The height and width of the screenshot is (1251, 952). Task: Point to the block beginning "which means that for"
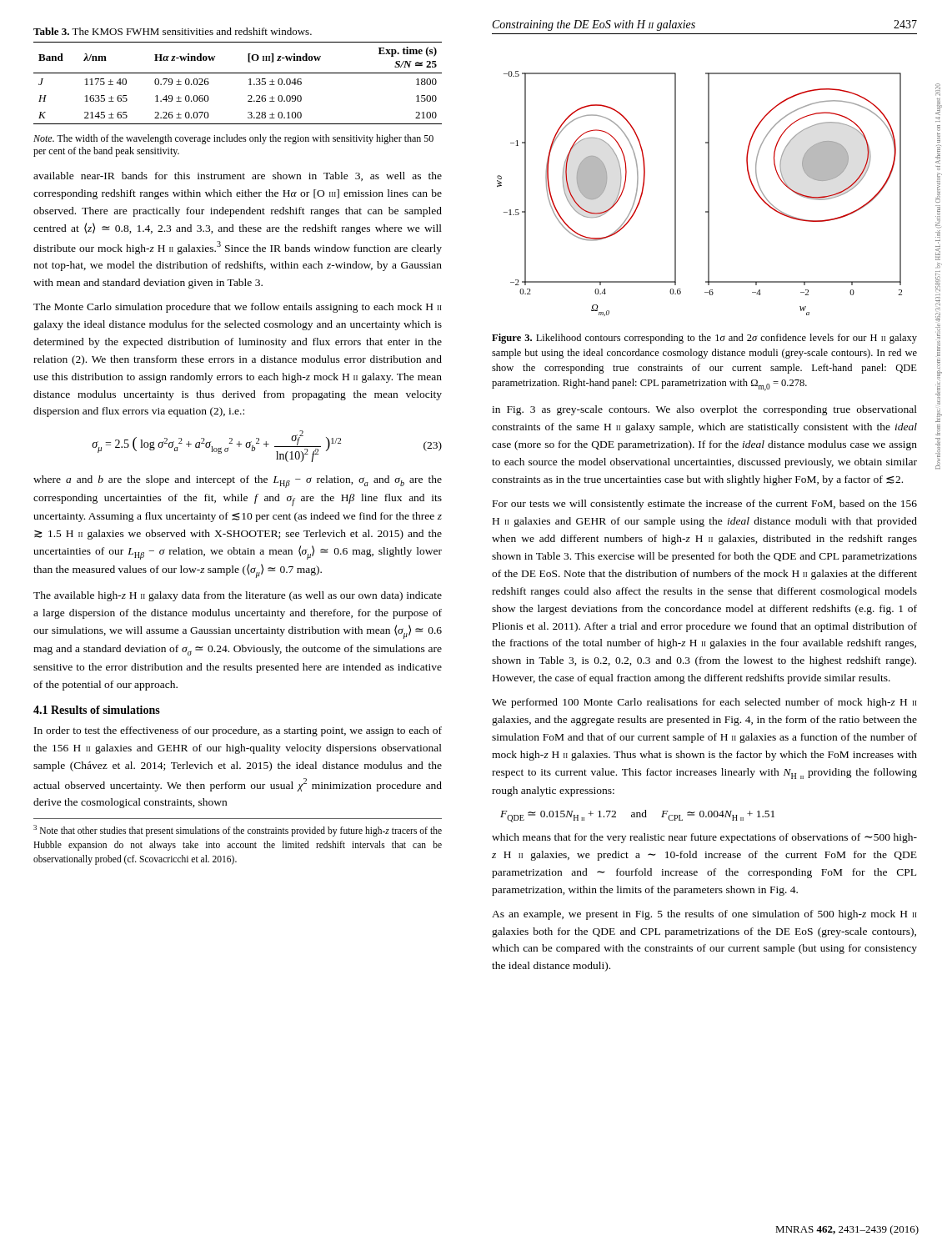click(x=704, y=863)
